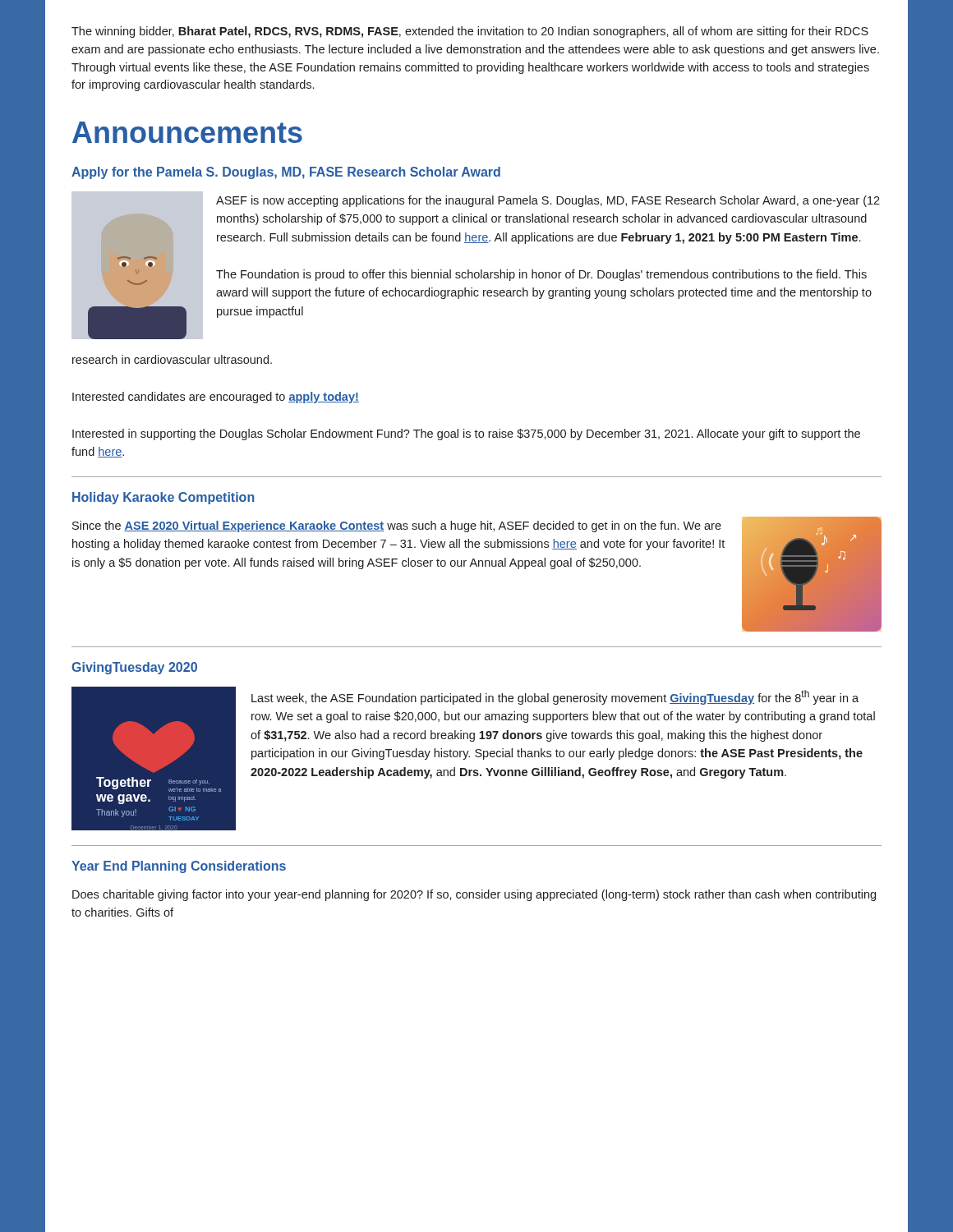Where is the passage that starts "ASEF is now accepting applications"?

548,201
